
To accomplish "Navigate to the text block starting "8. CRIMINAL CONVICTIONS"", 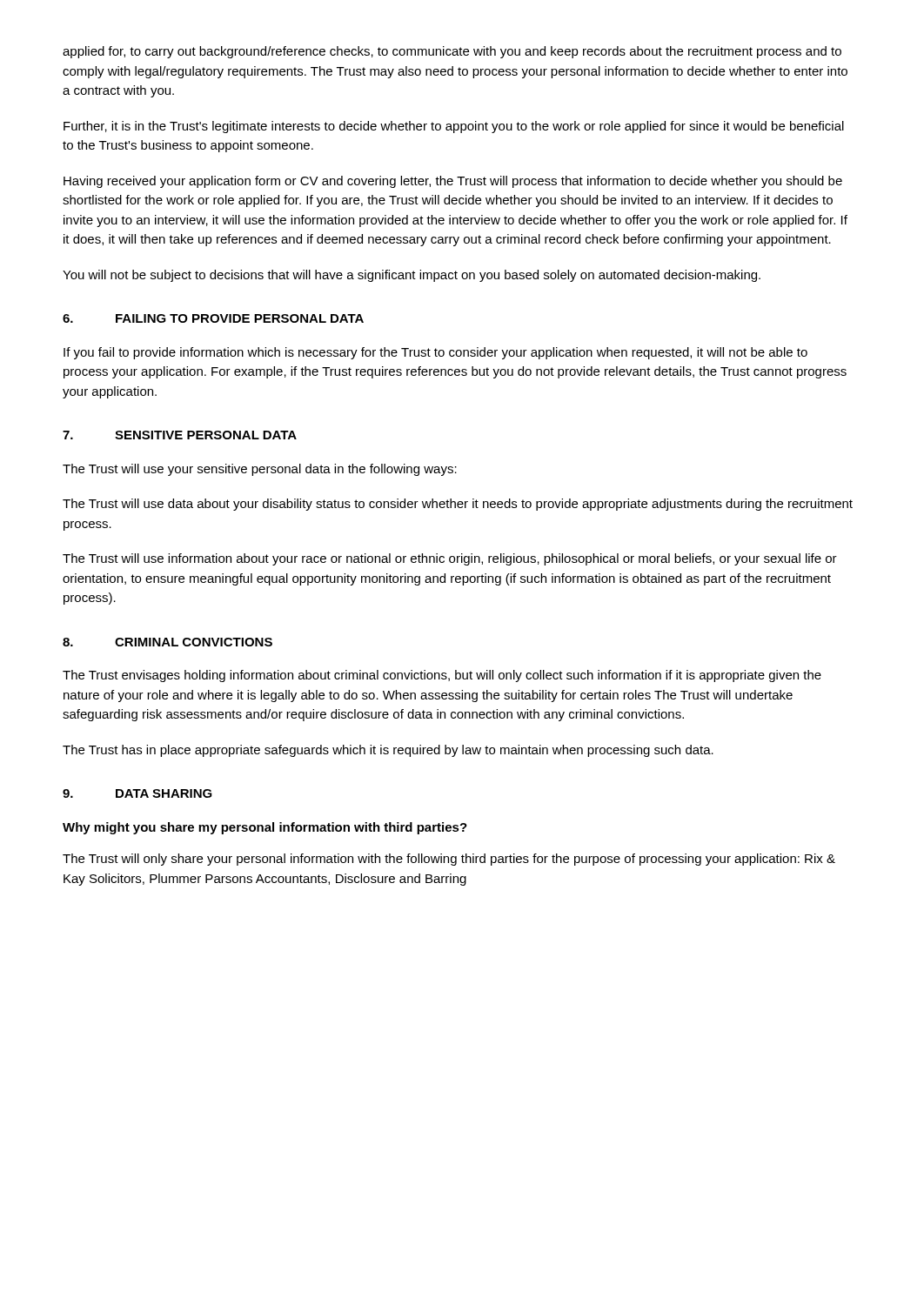I will point(168,642).
